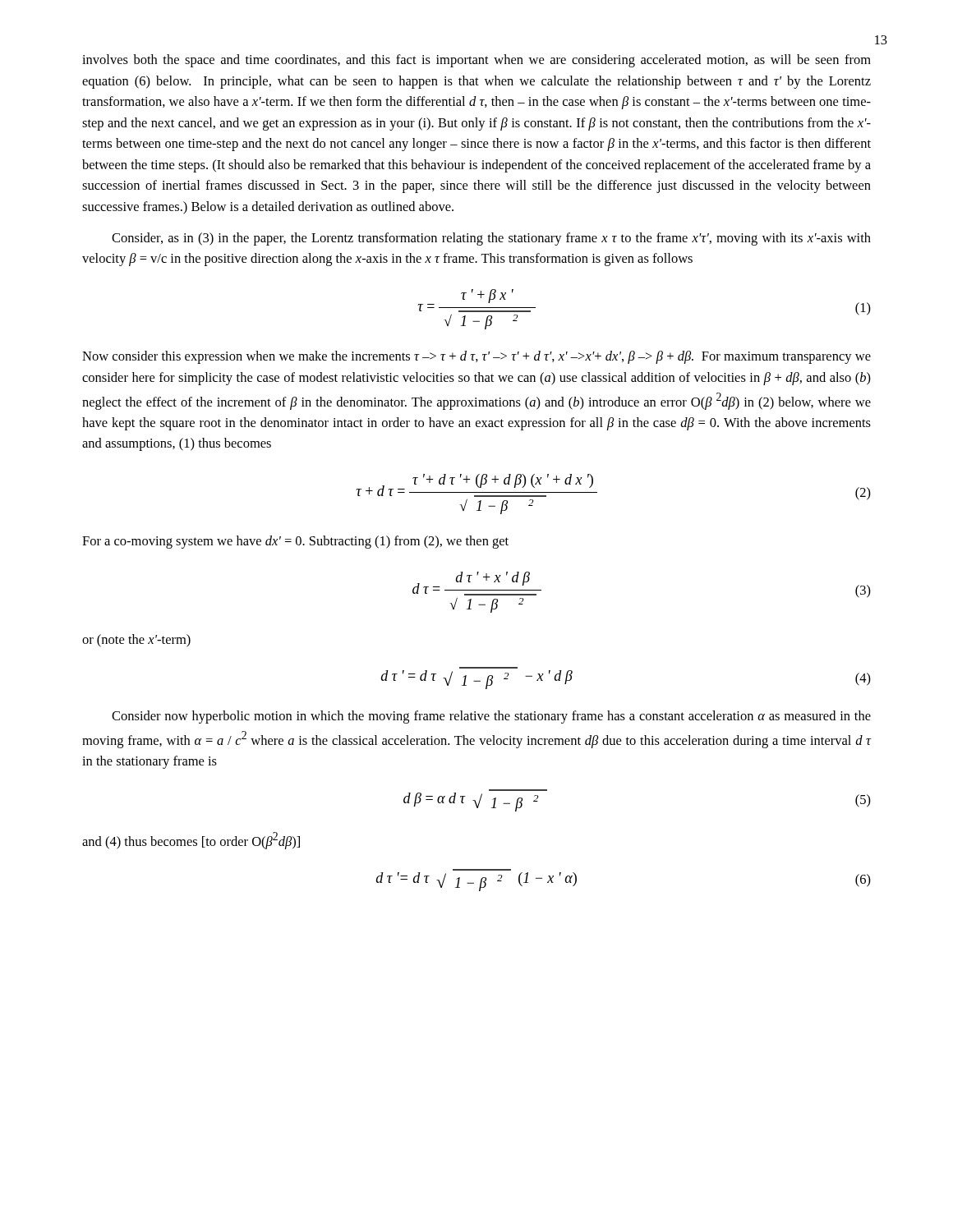Click on the text block with the text "involves both the space and"
The image size is (953, 1232).
476,133
